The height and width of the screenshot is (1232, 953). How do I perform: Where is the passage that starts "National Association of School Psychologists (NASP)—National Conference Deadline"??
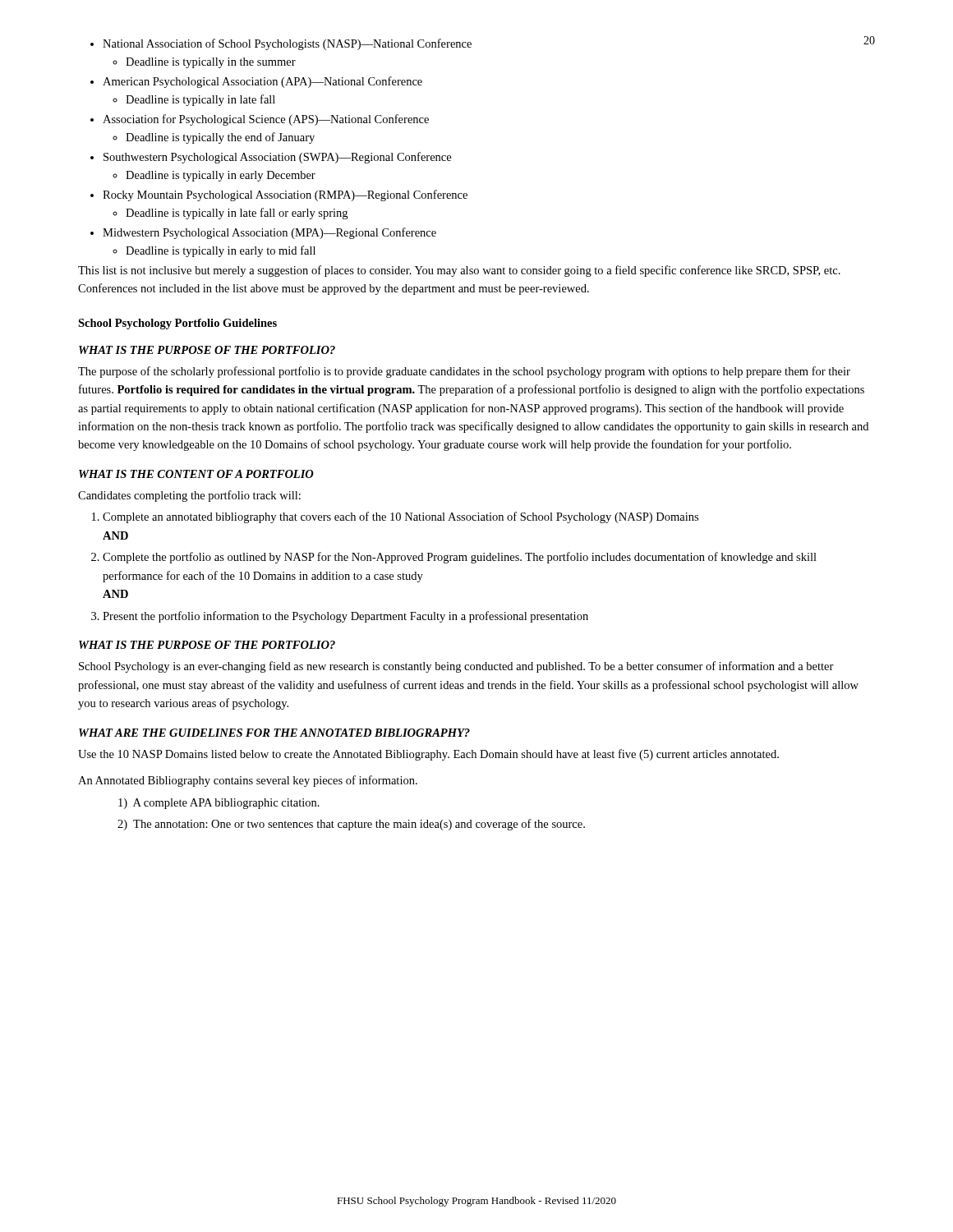[290, 43]
